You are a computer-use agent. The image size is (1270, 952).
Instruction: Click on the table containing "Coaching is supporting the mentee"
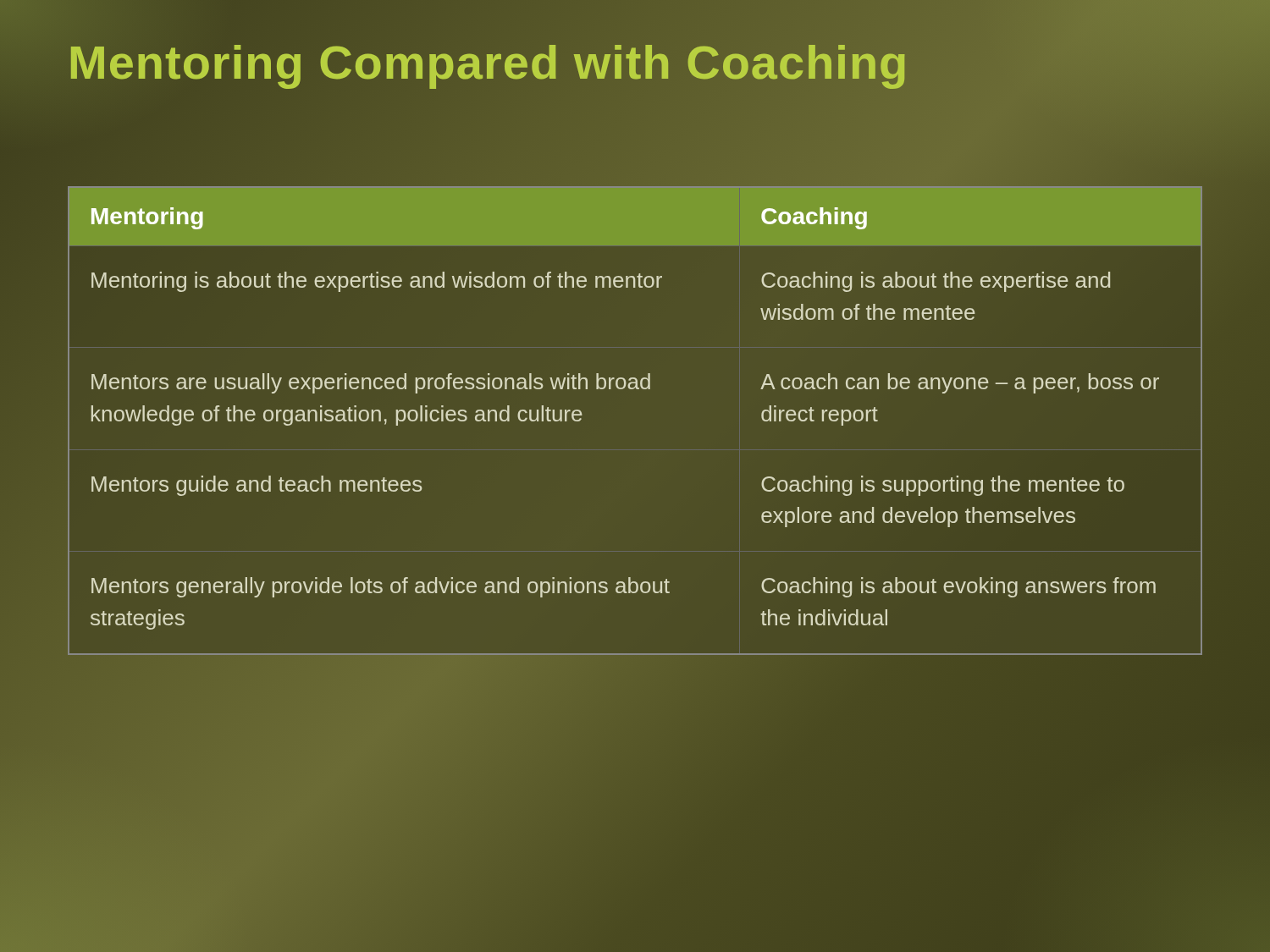(x=635, y=420)
